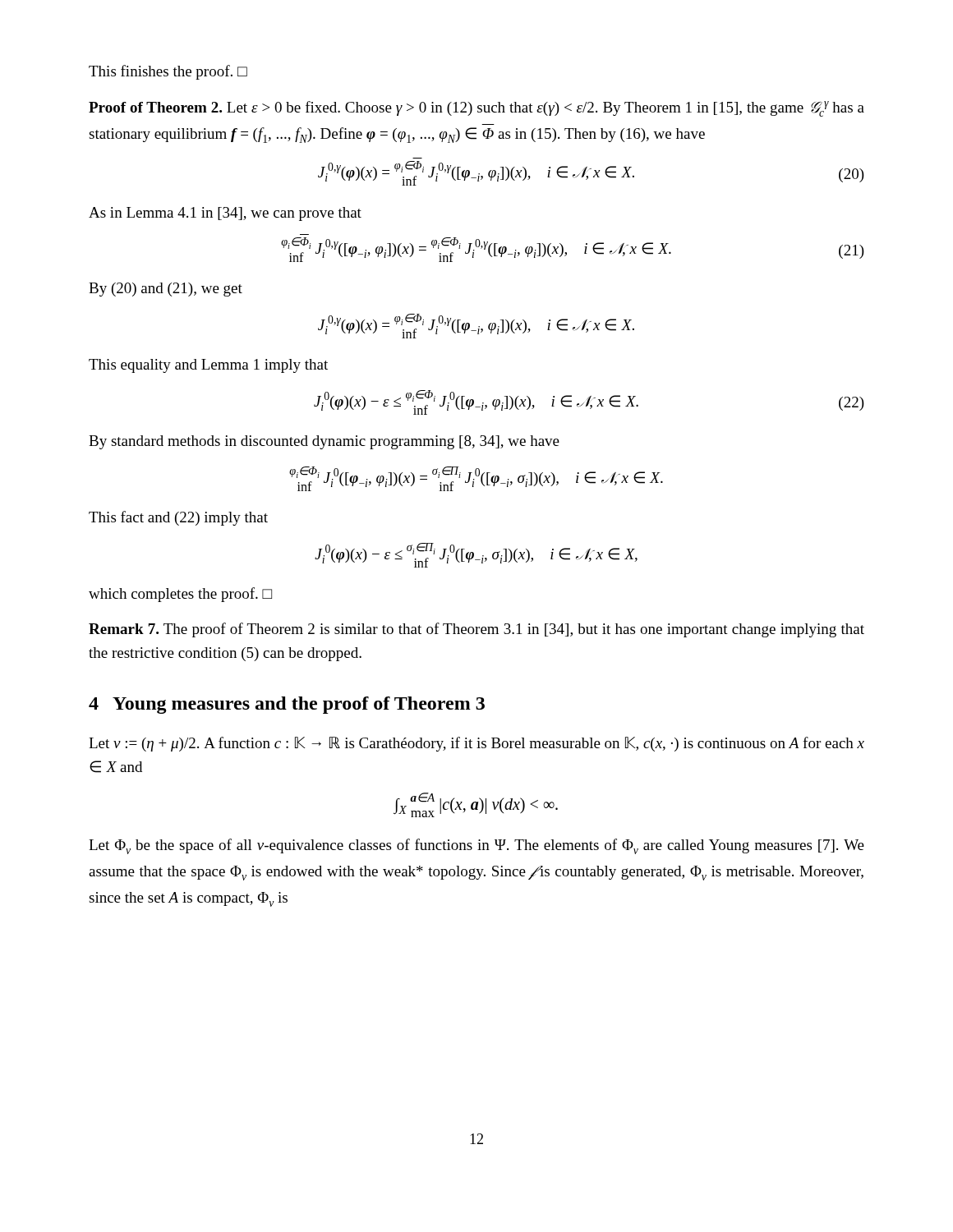Click on the block starting "Proof of Theorem"
953x1232 pixels.
[476, 121]
